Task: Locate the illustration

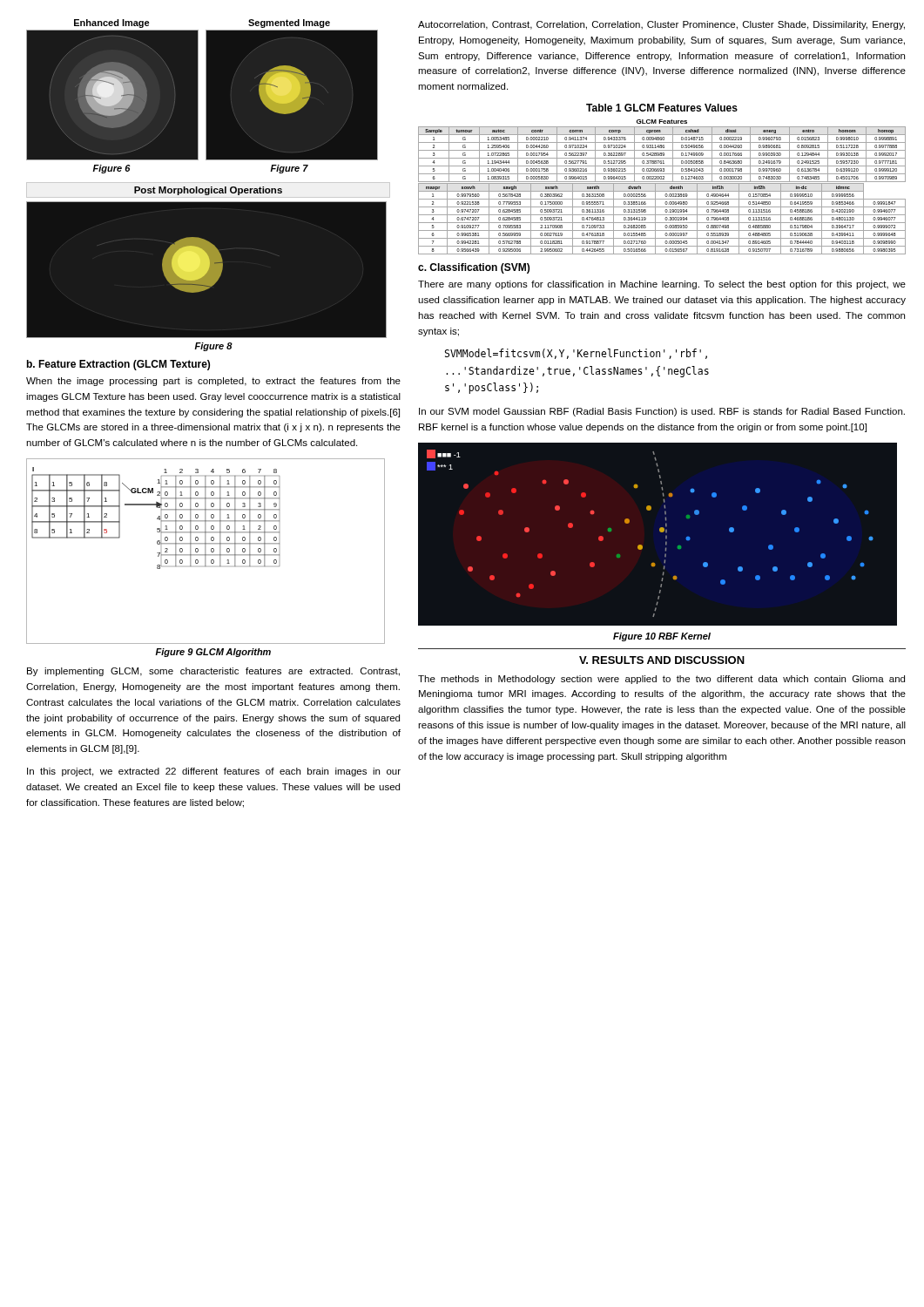Action: point(206,551)
